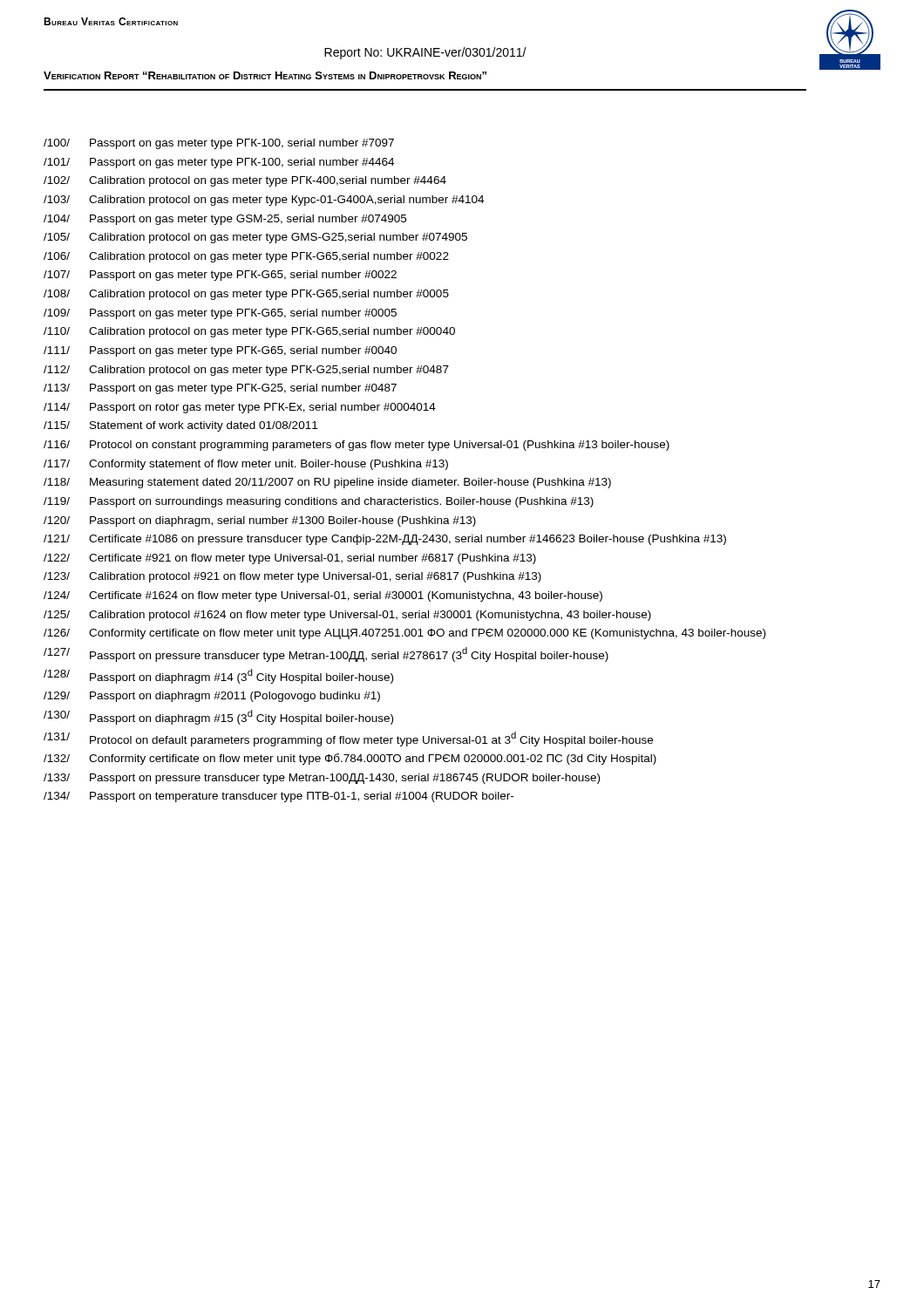Image resolution: width=924 pixels, height=1308 pixels.
Task: Navigate to the block starting "/114/ Passport on rotor"
Action: 240,408
